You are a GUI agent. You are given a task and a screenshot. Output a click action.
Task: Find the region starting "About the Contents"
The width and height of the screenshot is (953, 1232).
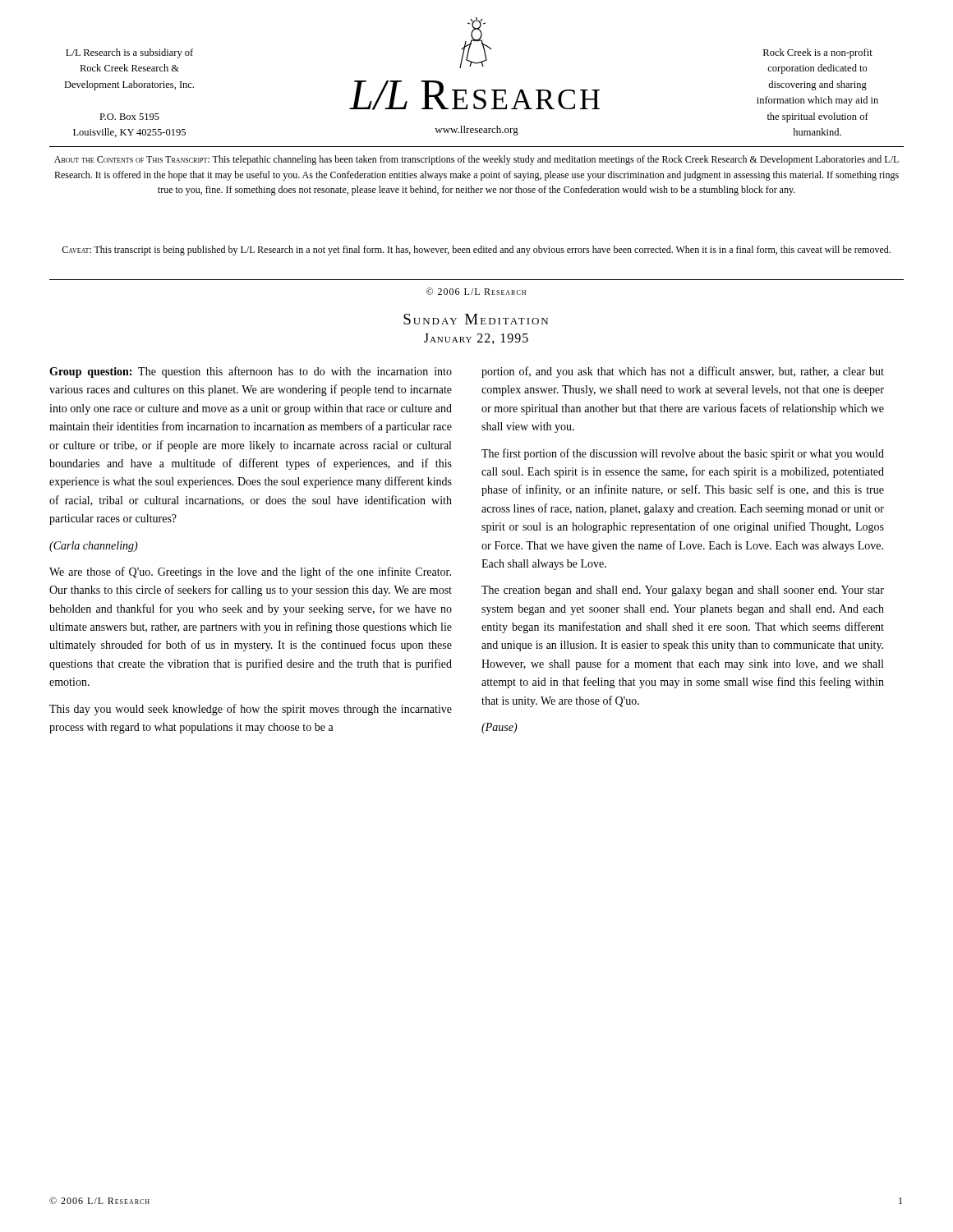point(476,175)
